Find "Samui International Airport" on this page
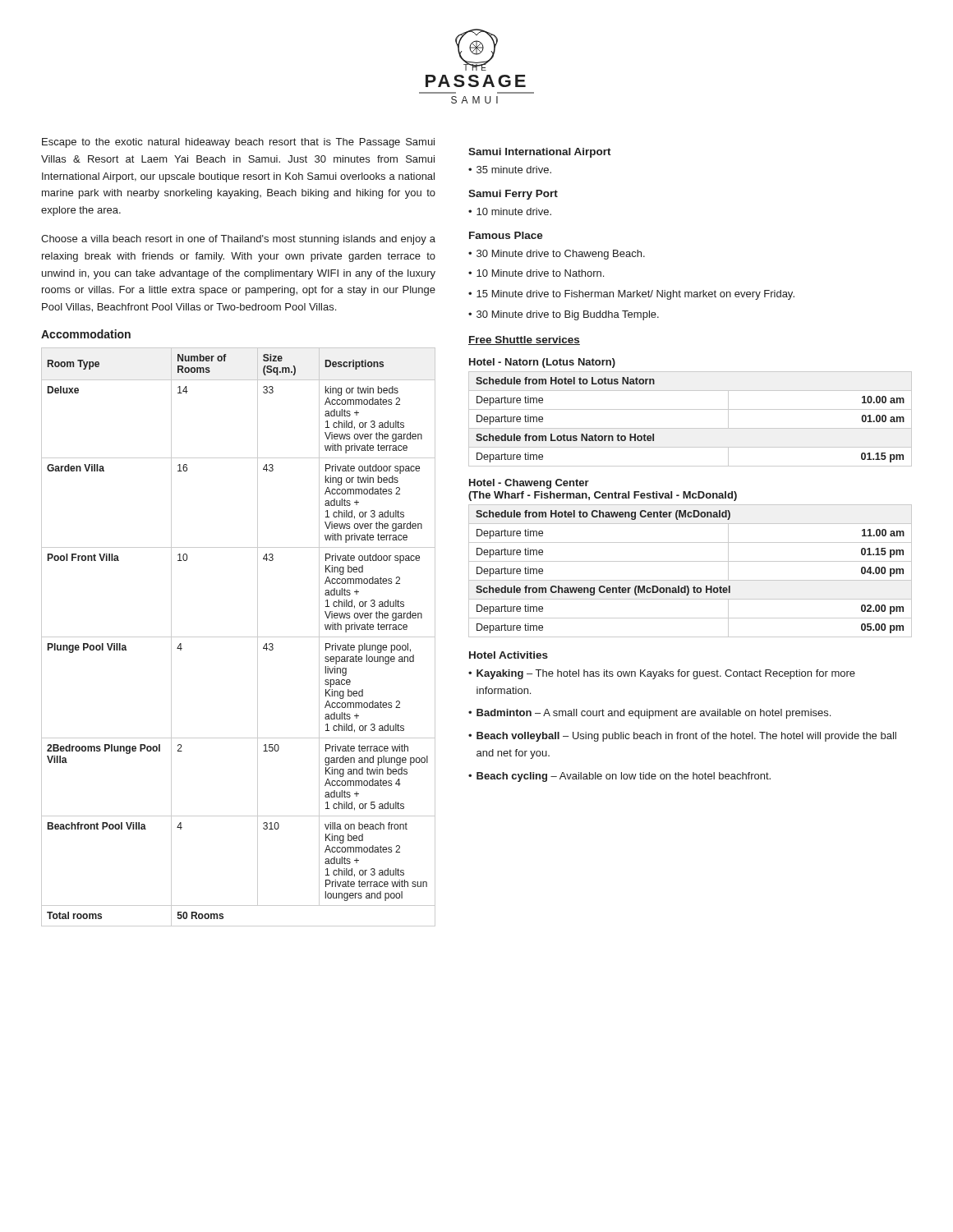The image size is (953, 1232). tap(540, 152)
